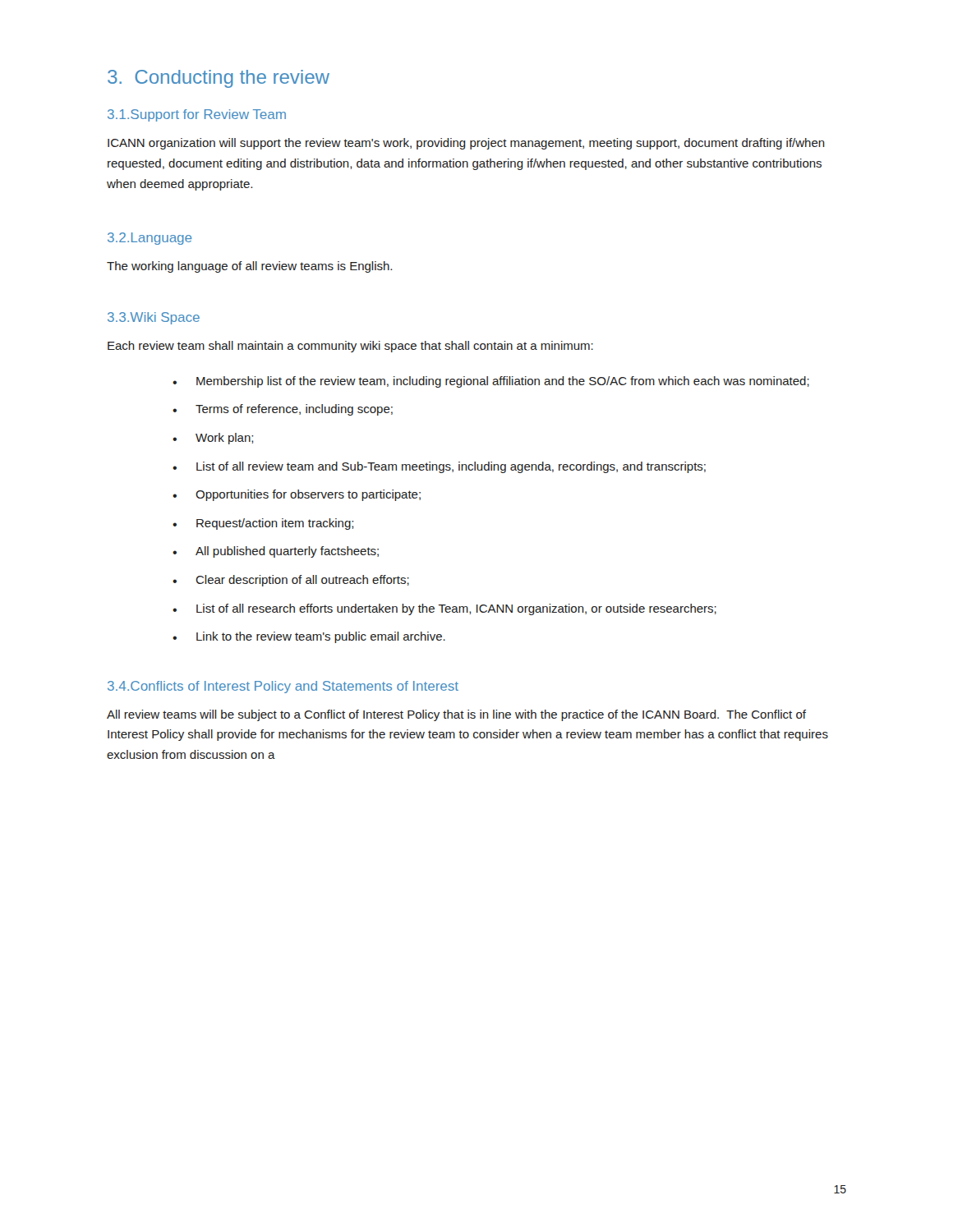Screen dimensions: 1232x953
Task: Click the passage that begins "ICANN organization will support the review team's"
Action: [466, 163]
